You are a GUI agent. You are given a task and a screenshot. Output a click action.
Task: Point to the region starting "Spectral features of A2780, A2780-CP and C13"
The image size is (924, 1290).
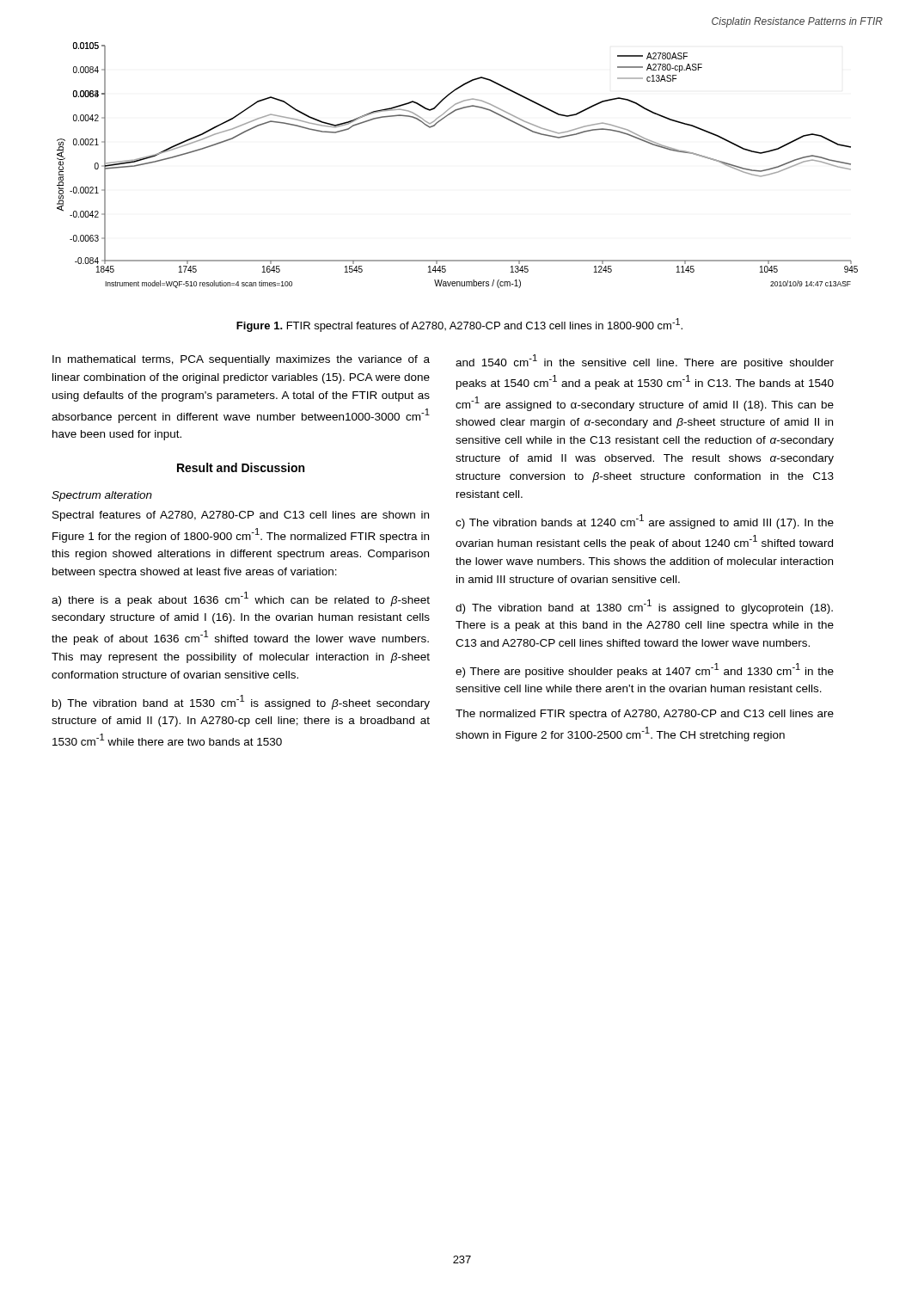pyautogui.click(x=241, y=543)
